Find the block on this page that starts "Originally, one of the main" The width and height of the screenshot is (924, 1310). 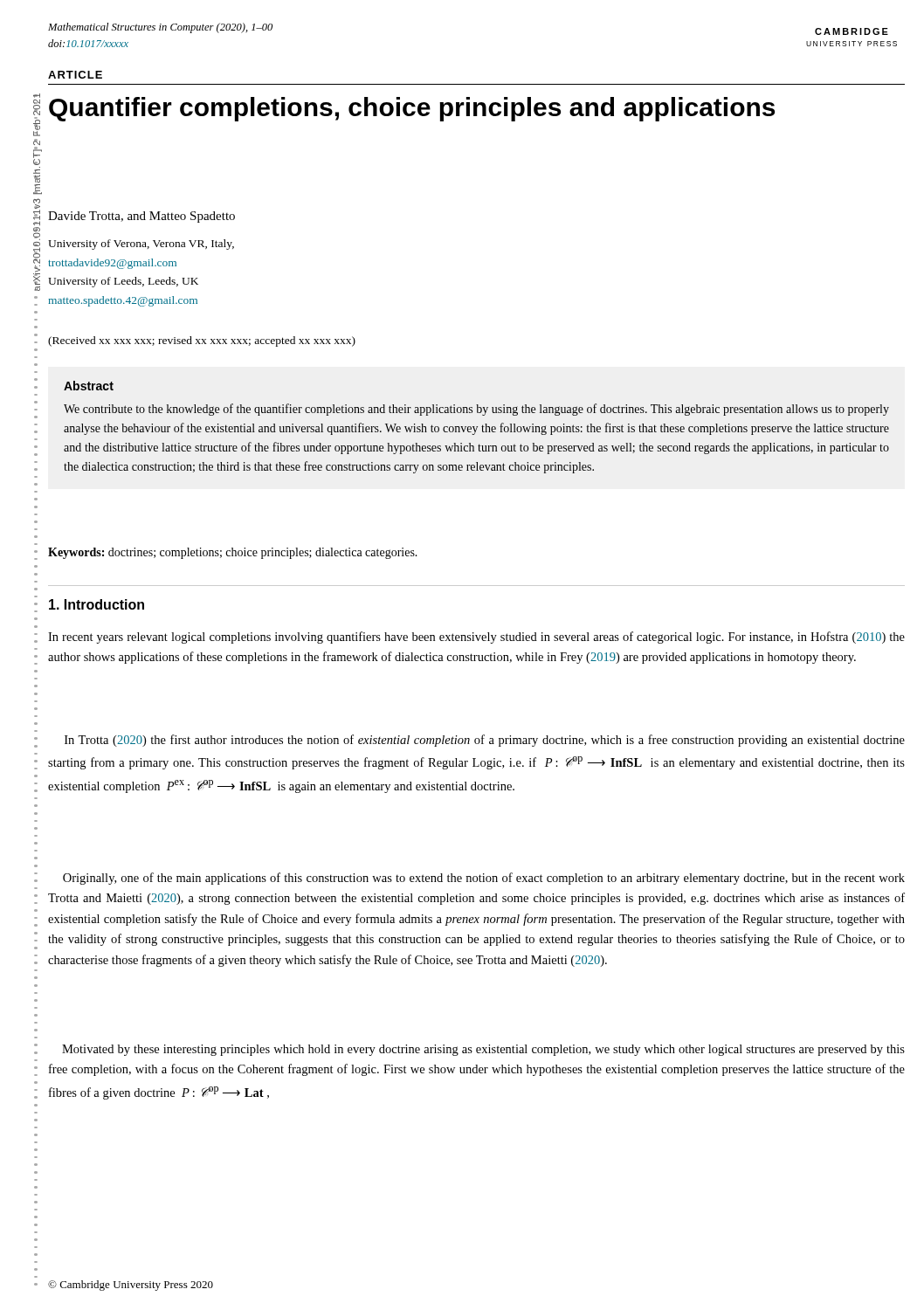pyautogui.click(x=476, y=919)
